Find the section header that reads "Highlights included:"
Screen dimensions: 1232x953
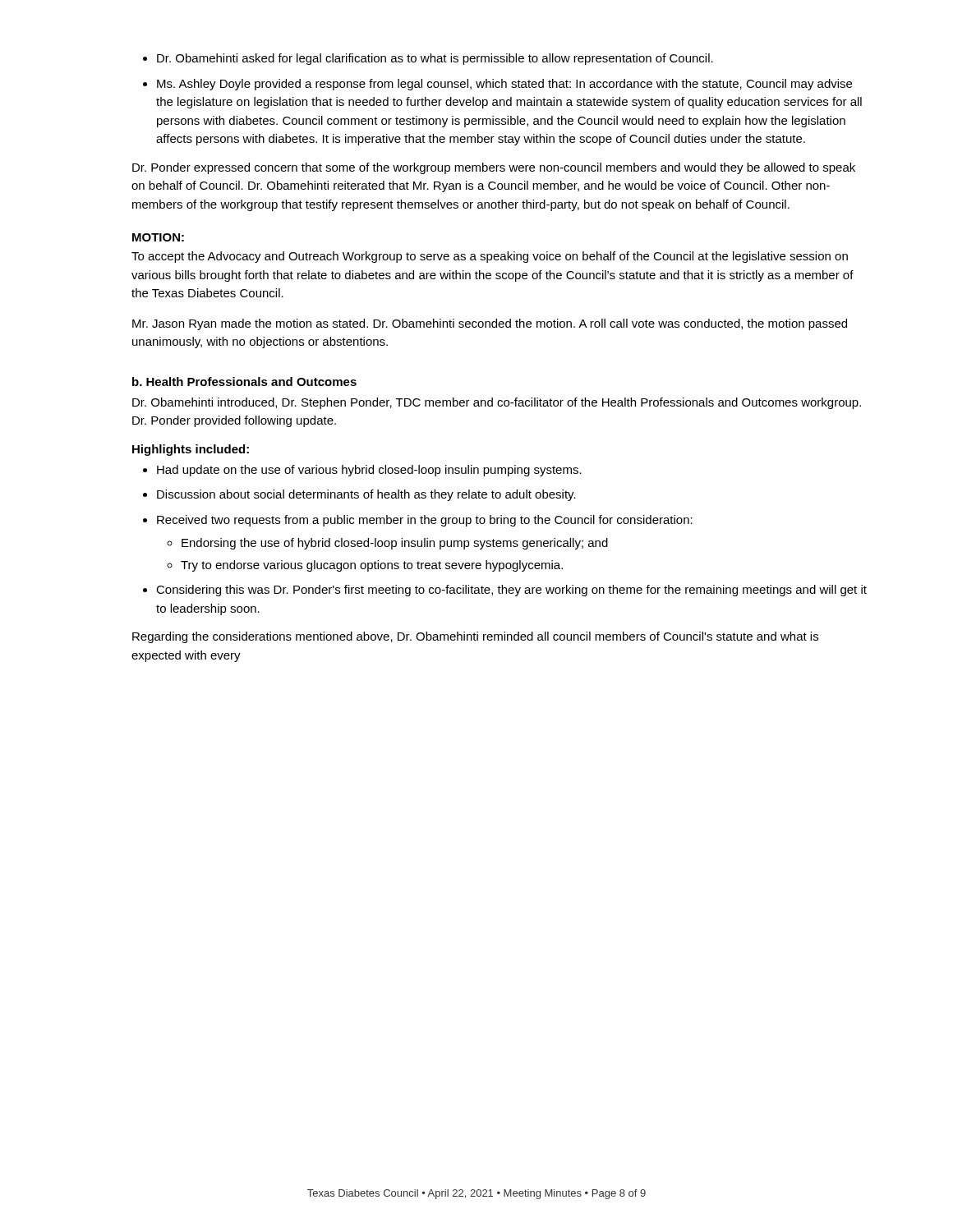pyautogui.click(x=191, y=448)
